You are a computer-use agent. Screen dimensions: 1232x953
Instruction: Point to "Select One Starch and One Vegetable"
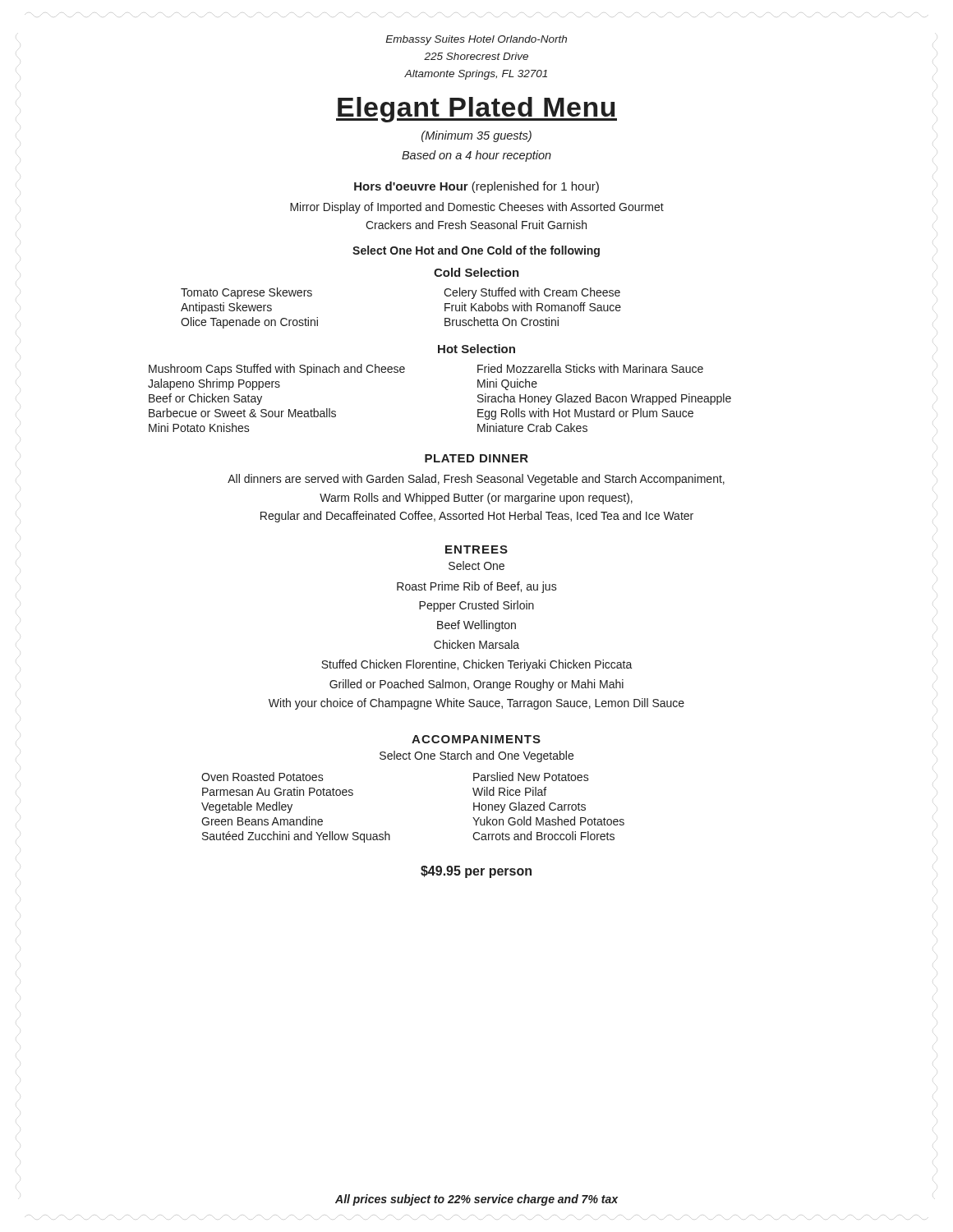[x=476, y=756]
